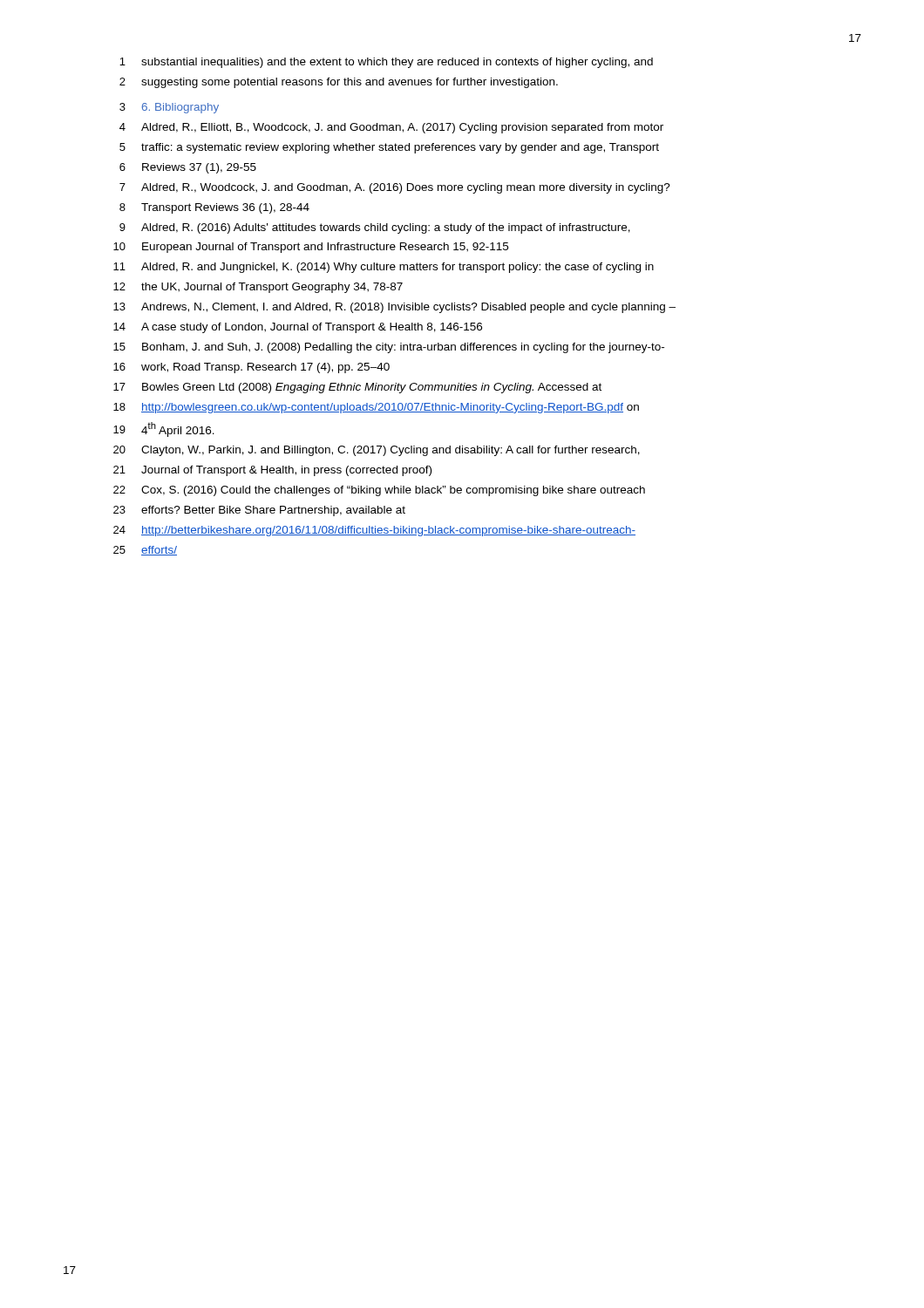The height and width of the screenshot is (1308, 924).
Task: Select the passage starting "7 Aldred, R., Woodcock, J. and Goodman, A."
Action: tap(478, 188)
